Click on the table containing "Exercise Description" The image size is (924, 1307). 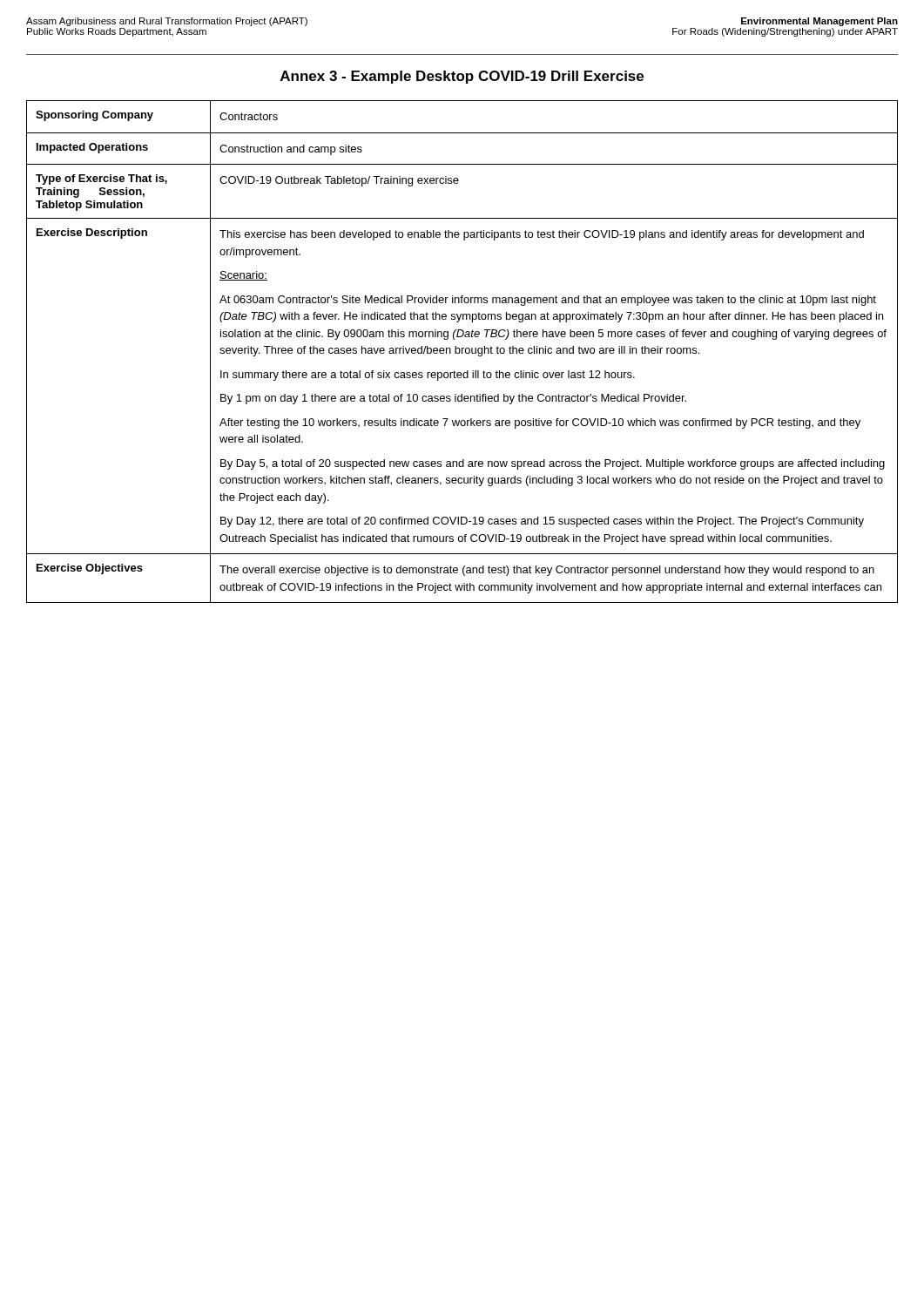[462, 352]
